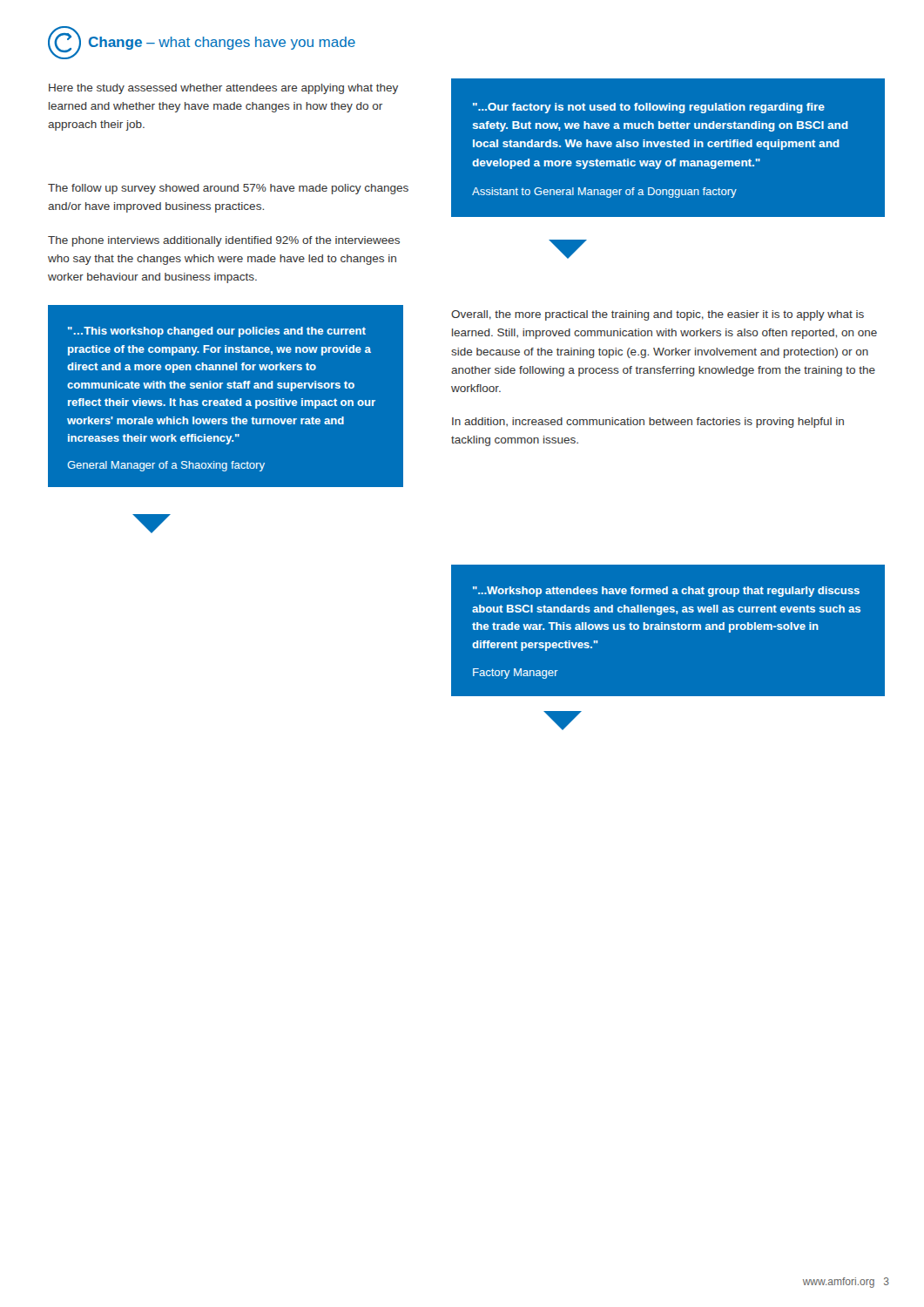This screenshot has height=1307, width=924.
Task: Locate the text block containing ""...Workshop attendees have formed a chat group that"
Action: (x=668, y=630)
